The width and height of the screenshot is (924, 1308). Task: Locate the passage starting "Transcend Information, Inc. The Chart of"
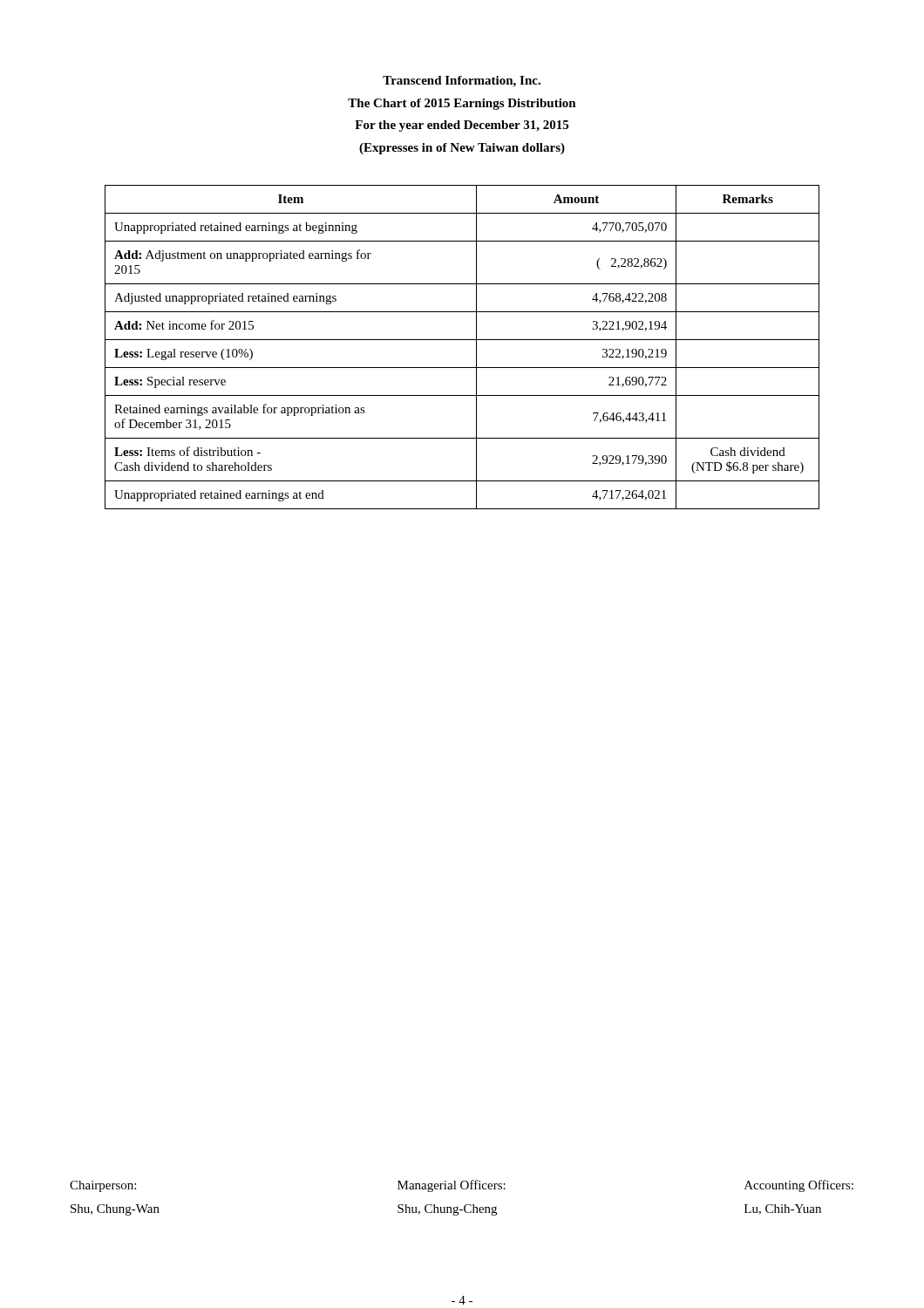point(462,114)
